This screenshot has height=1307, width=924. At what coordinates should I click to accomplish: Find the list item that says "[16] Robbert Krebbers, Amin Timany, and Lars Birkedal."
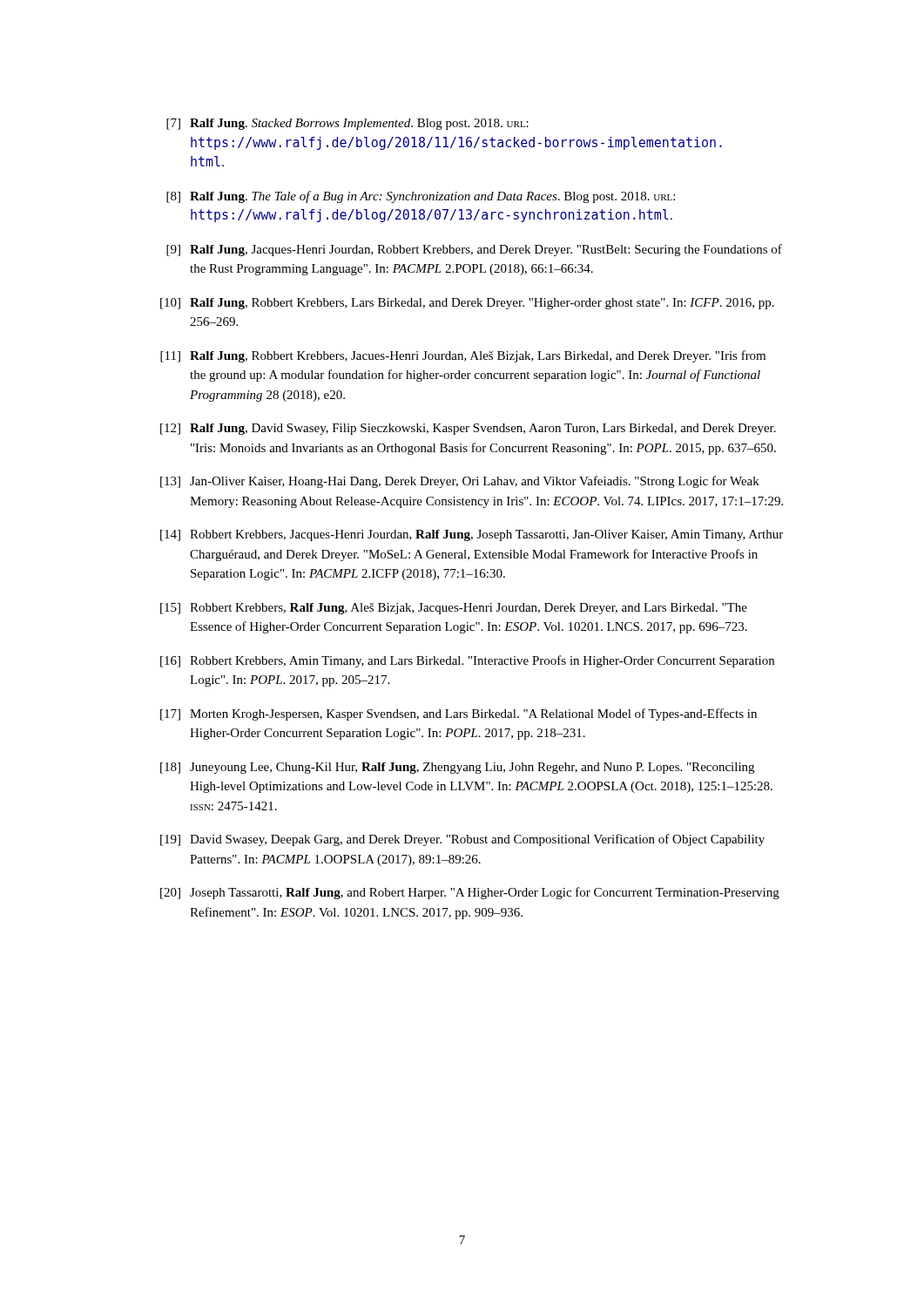tap(462, 670)
